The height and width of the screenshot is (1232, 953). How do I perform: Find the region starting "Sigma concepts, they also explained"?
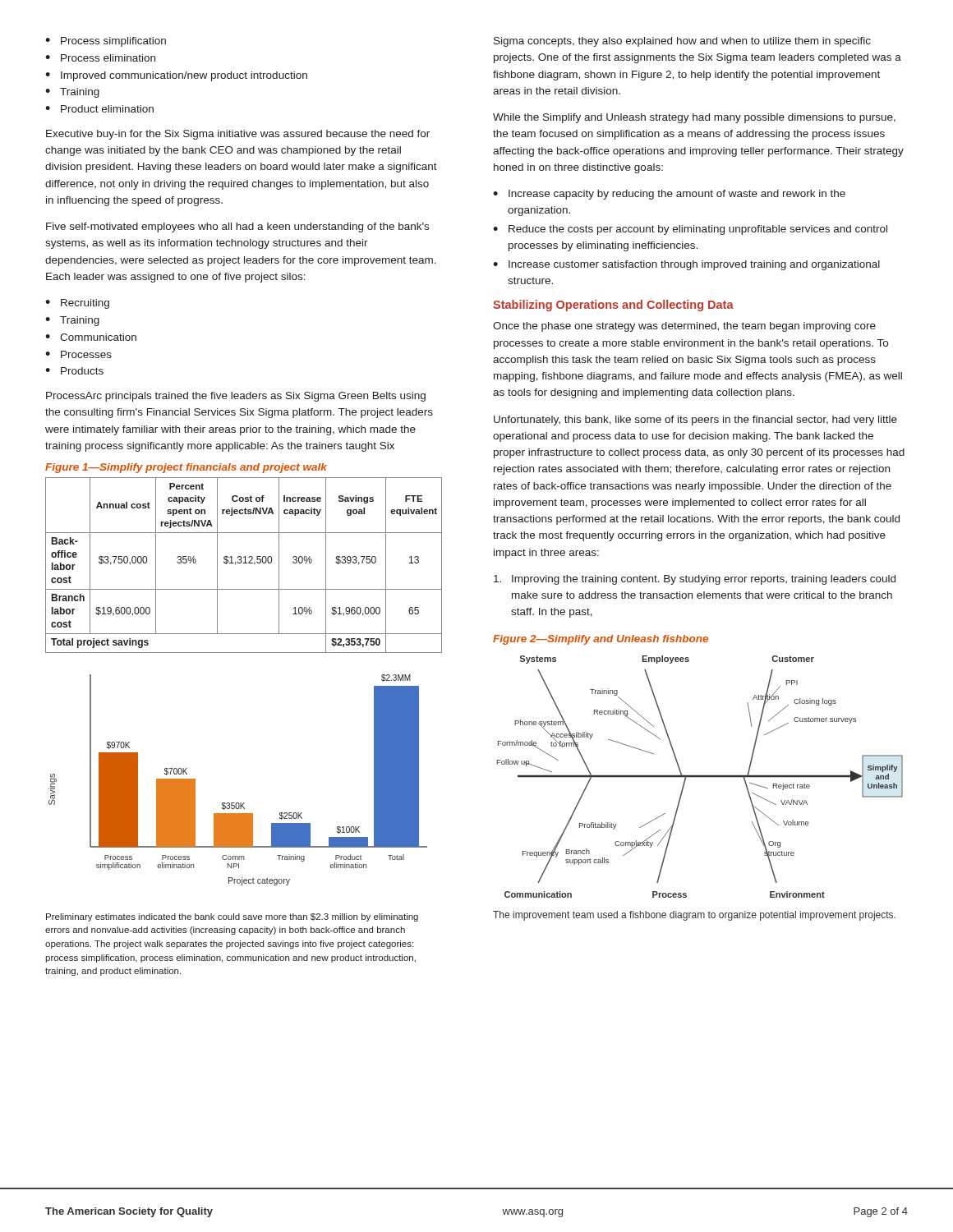[x=697, y=66]
